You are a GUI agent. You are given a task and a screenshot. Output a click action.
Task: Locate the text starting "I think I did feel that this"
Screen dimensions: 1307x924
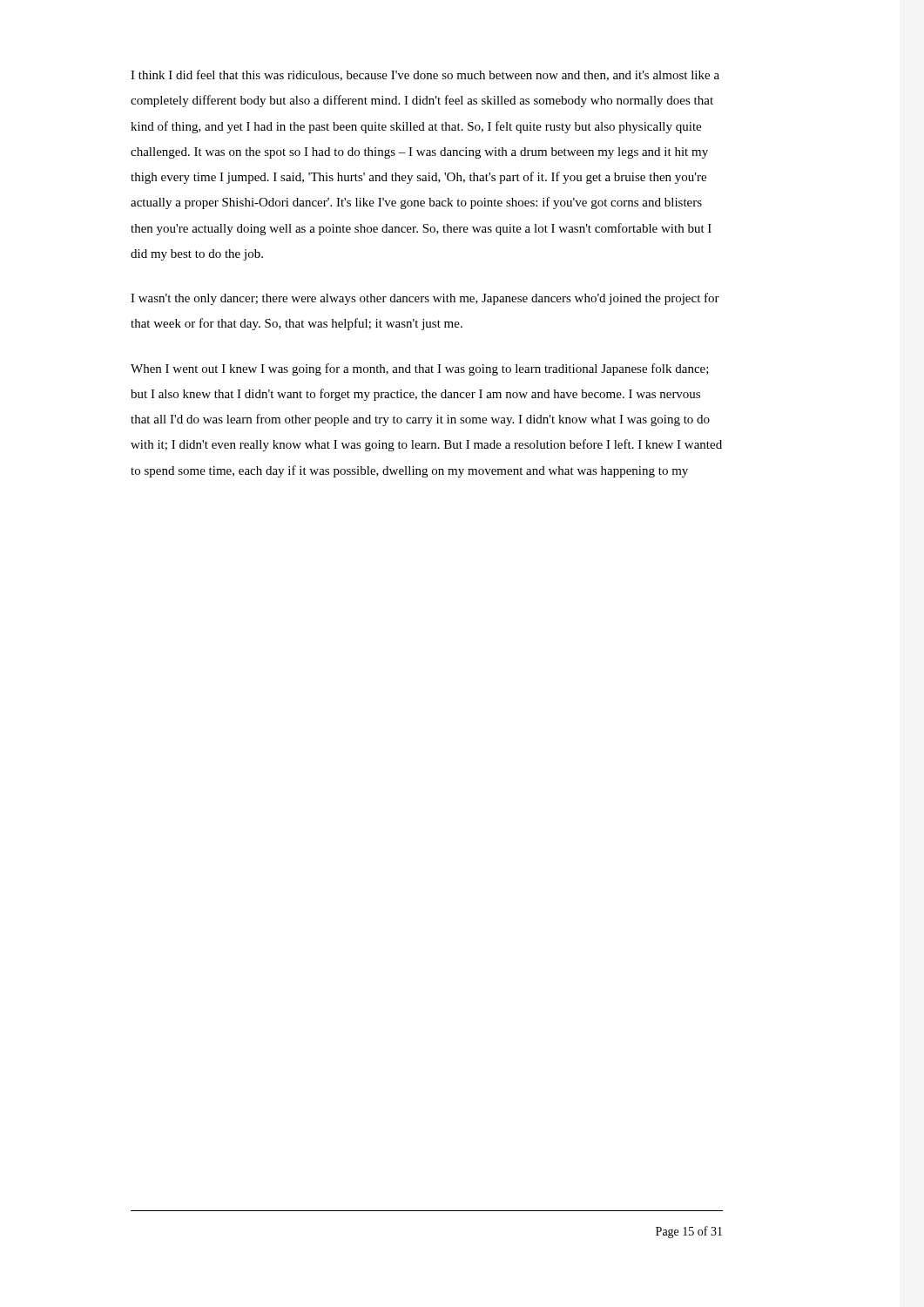427,165
